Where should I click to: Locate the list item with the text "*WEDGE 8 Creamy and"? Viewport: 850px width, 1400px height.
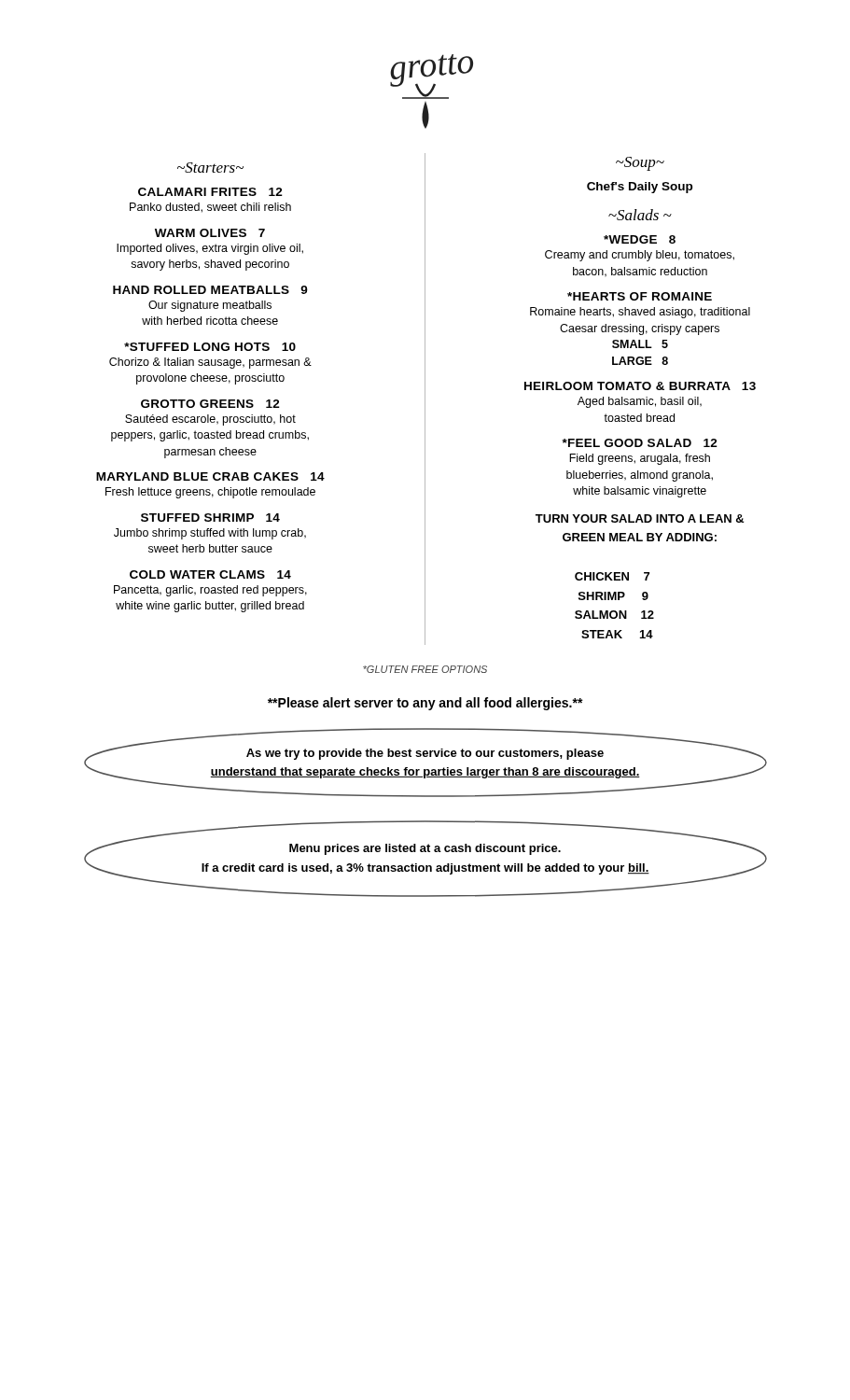click(x=640, y=256)
